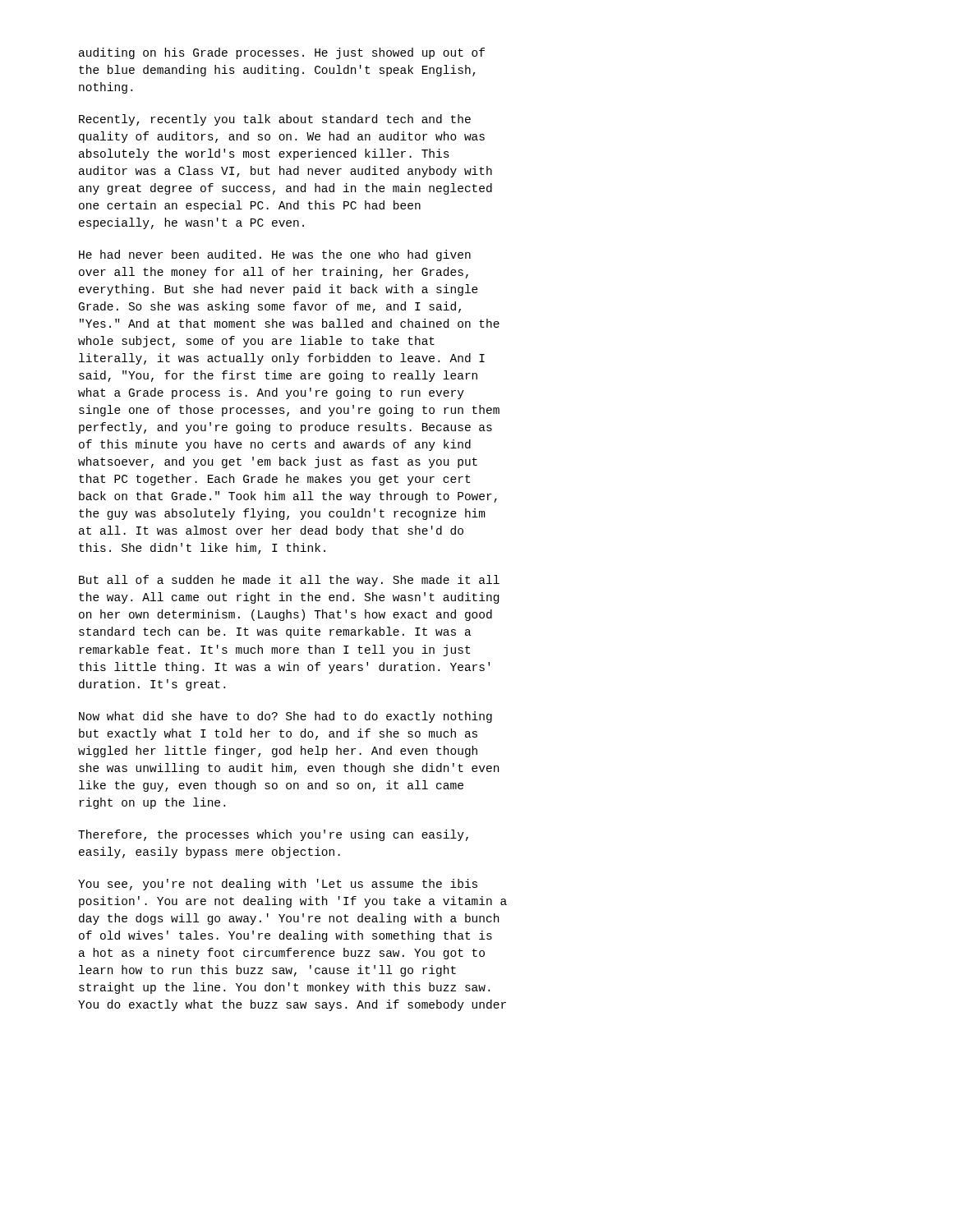Click on the region starting "But all of a sudden he made it"

coord(289,633)
